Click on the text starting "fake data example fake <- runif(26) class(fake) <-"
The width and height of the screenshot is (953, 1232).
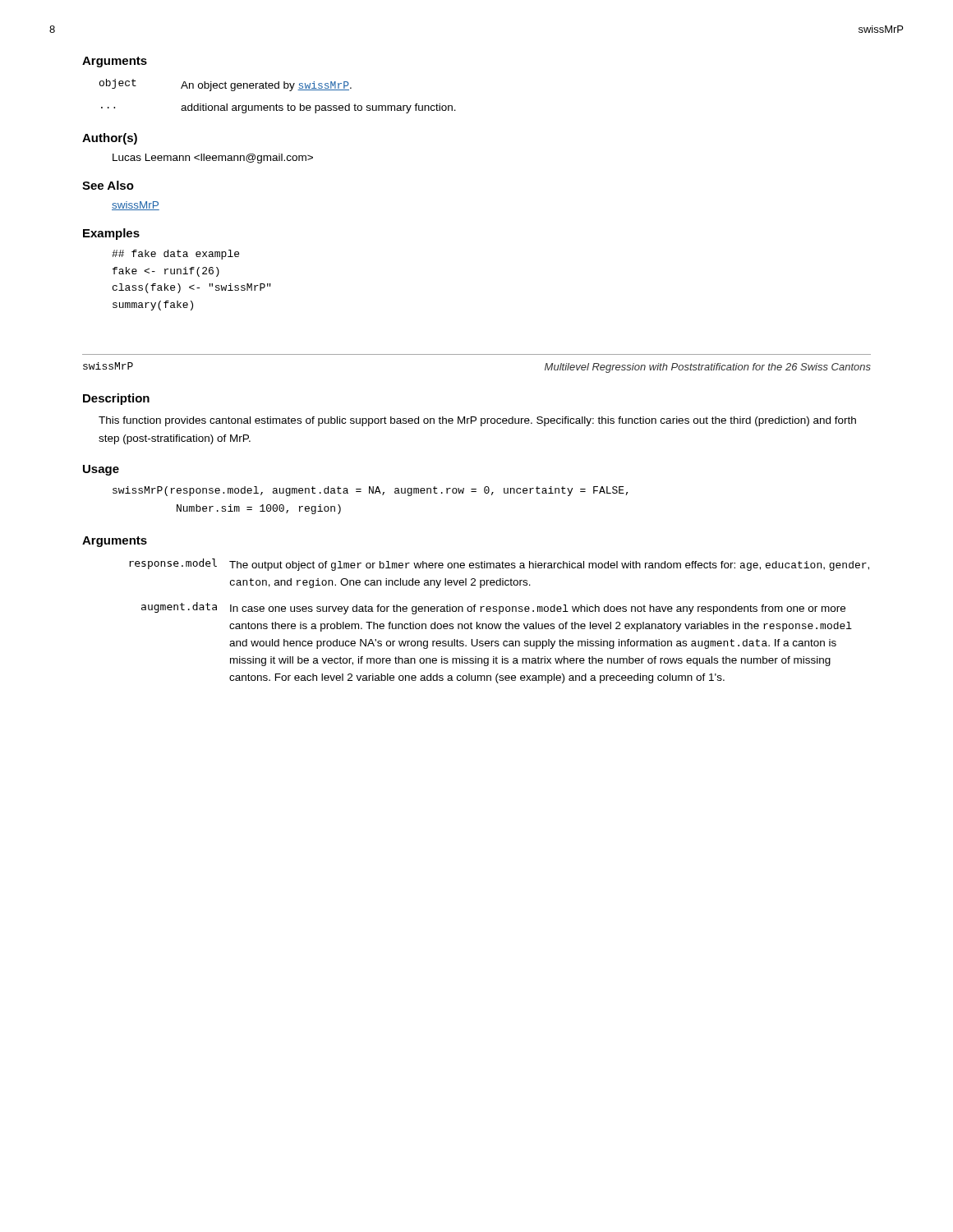point(192,280)
